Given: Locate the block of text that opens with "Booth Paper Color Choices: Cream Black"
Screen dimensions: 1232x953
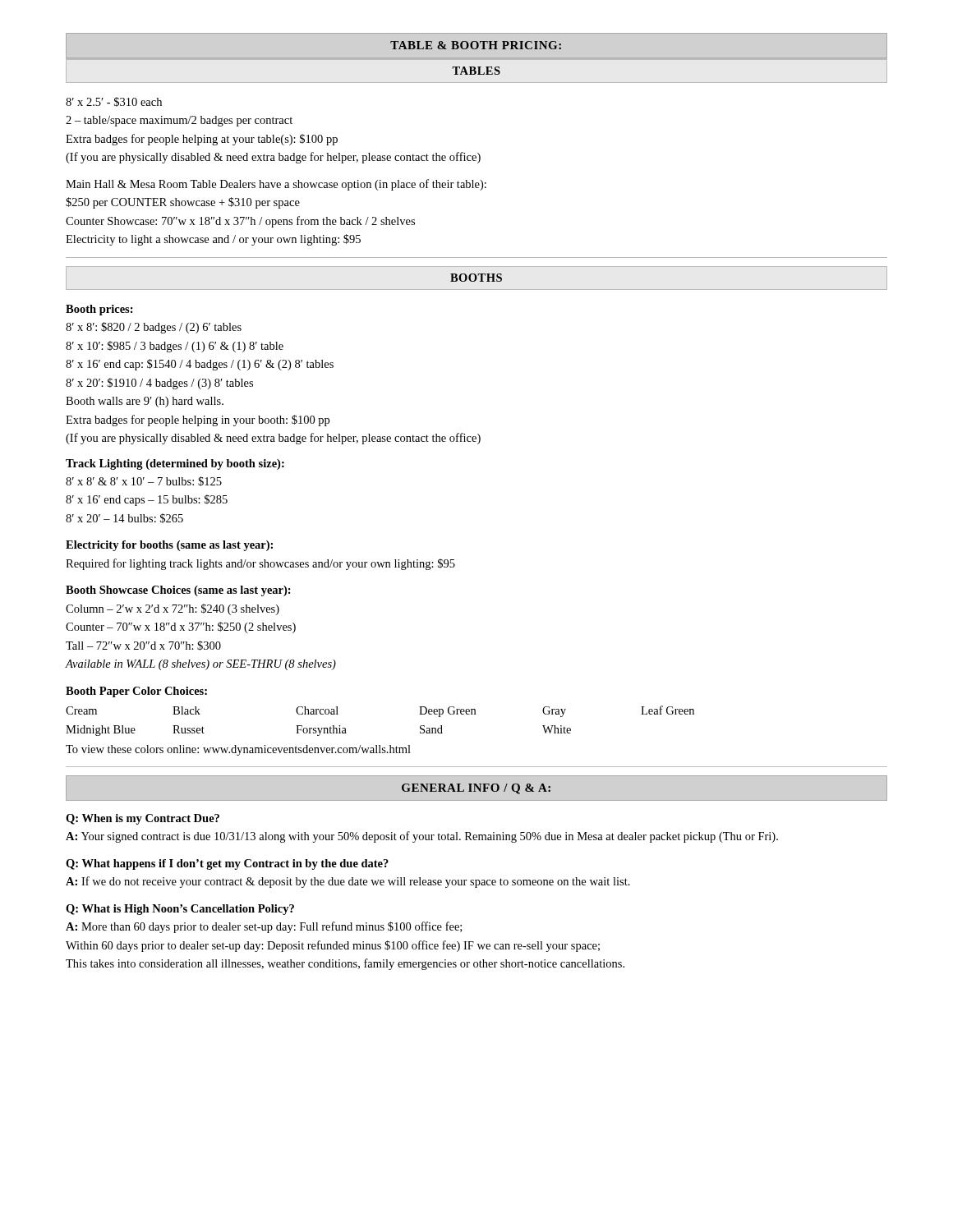Looking at the screenshot, I should (476, 720).
